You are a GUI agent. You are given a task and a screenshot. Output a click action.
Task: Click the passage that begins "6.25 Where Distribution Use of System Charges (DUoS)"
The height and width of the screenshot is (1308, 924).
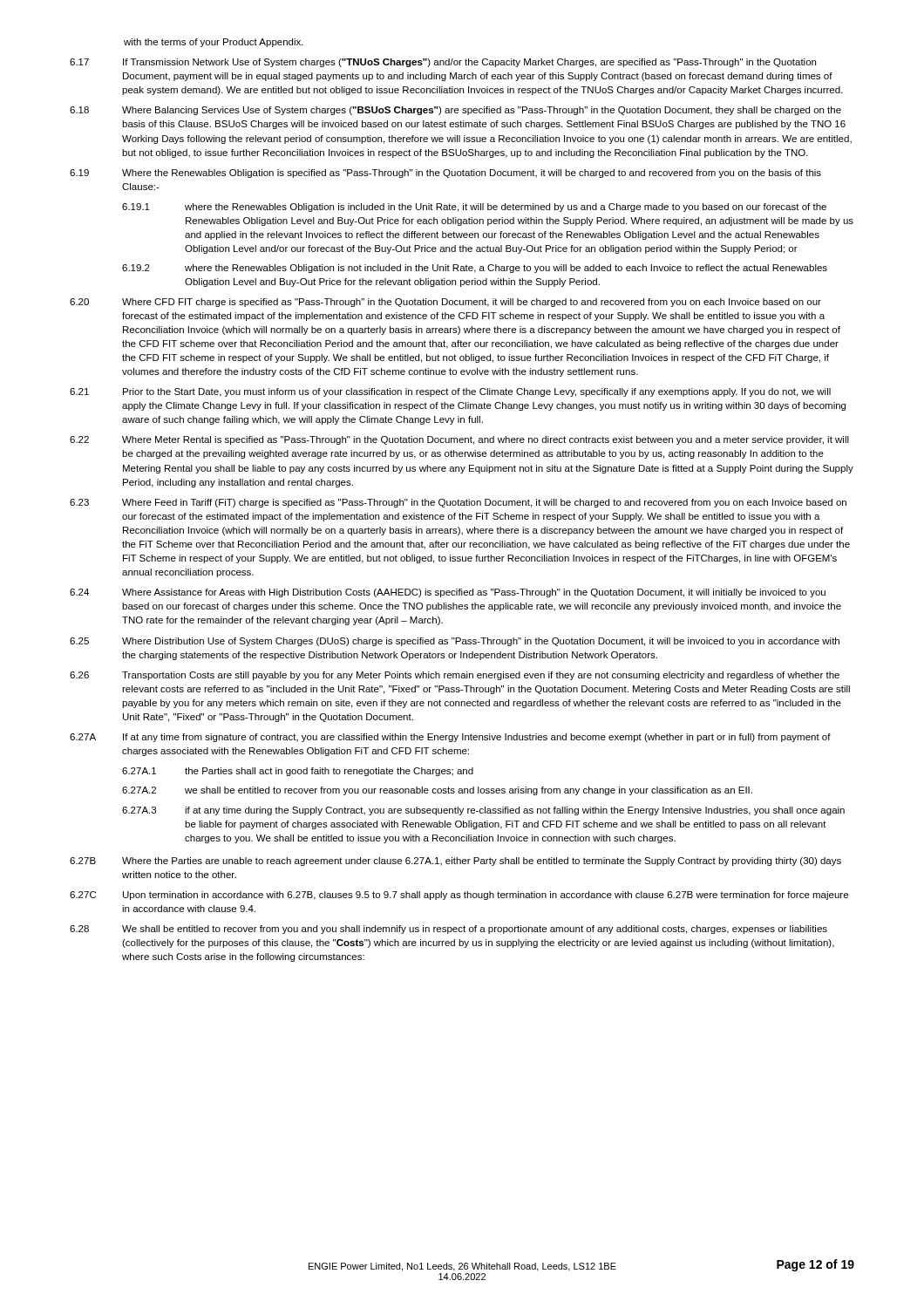[462, 648]
